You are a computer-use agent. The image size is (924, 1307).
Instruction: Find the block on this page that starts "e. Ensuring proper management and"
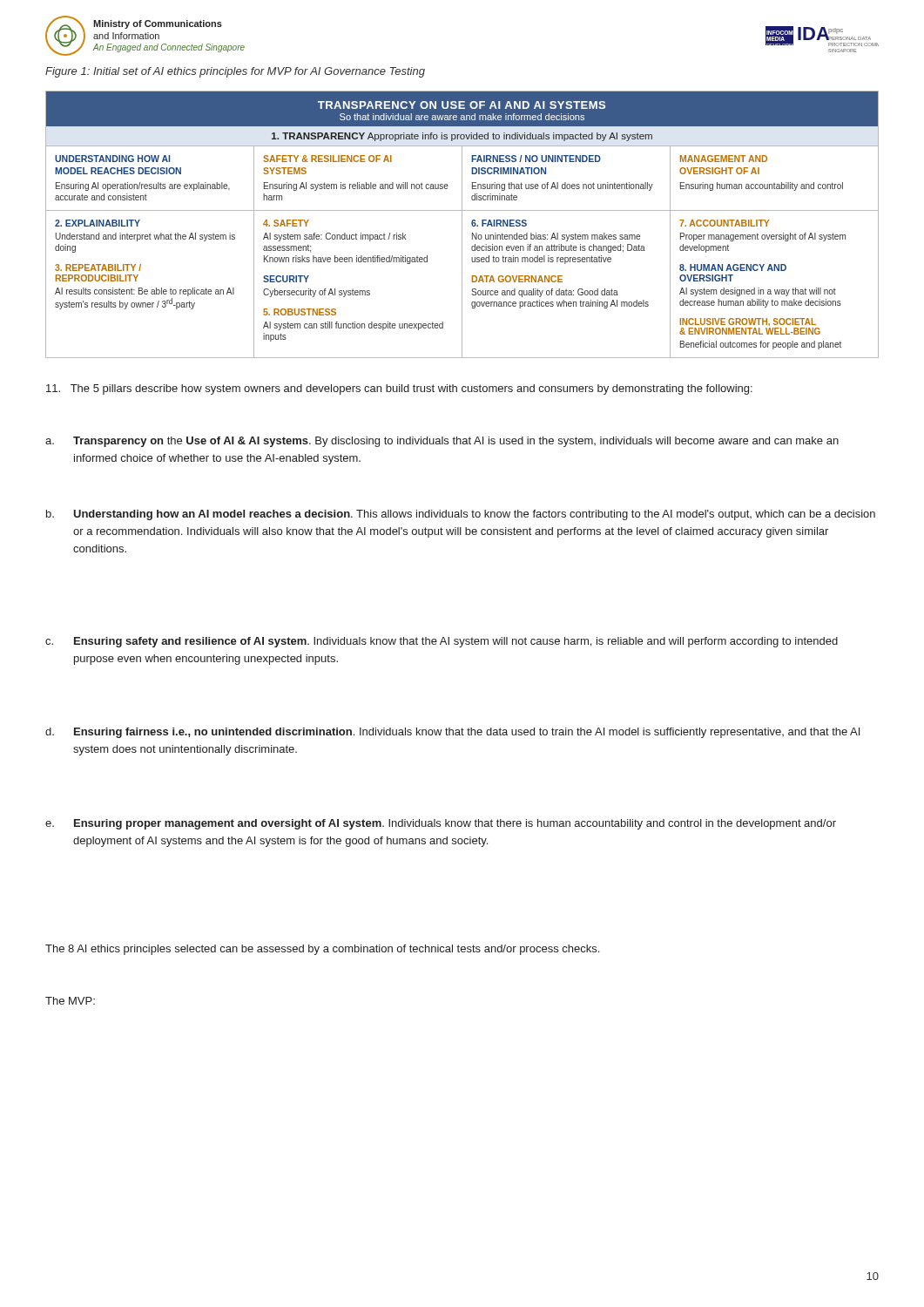(x=462, y=832)
